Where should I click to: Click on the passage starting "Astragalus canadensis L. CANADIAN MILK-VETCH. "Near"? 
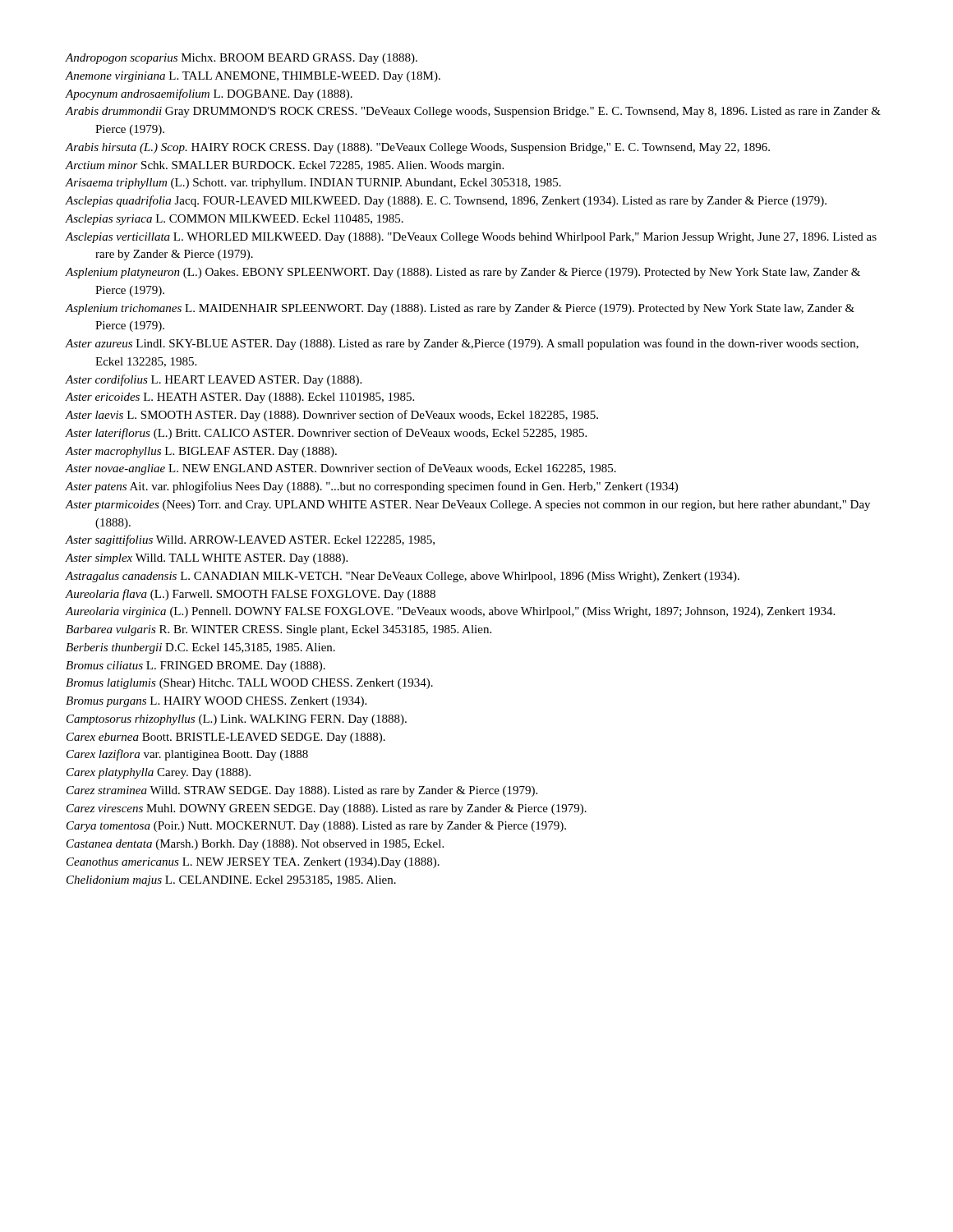403,576
